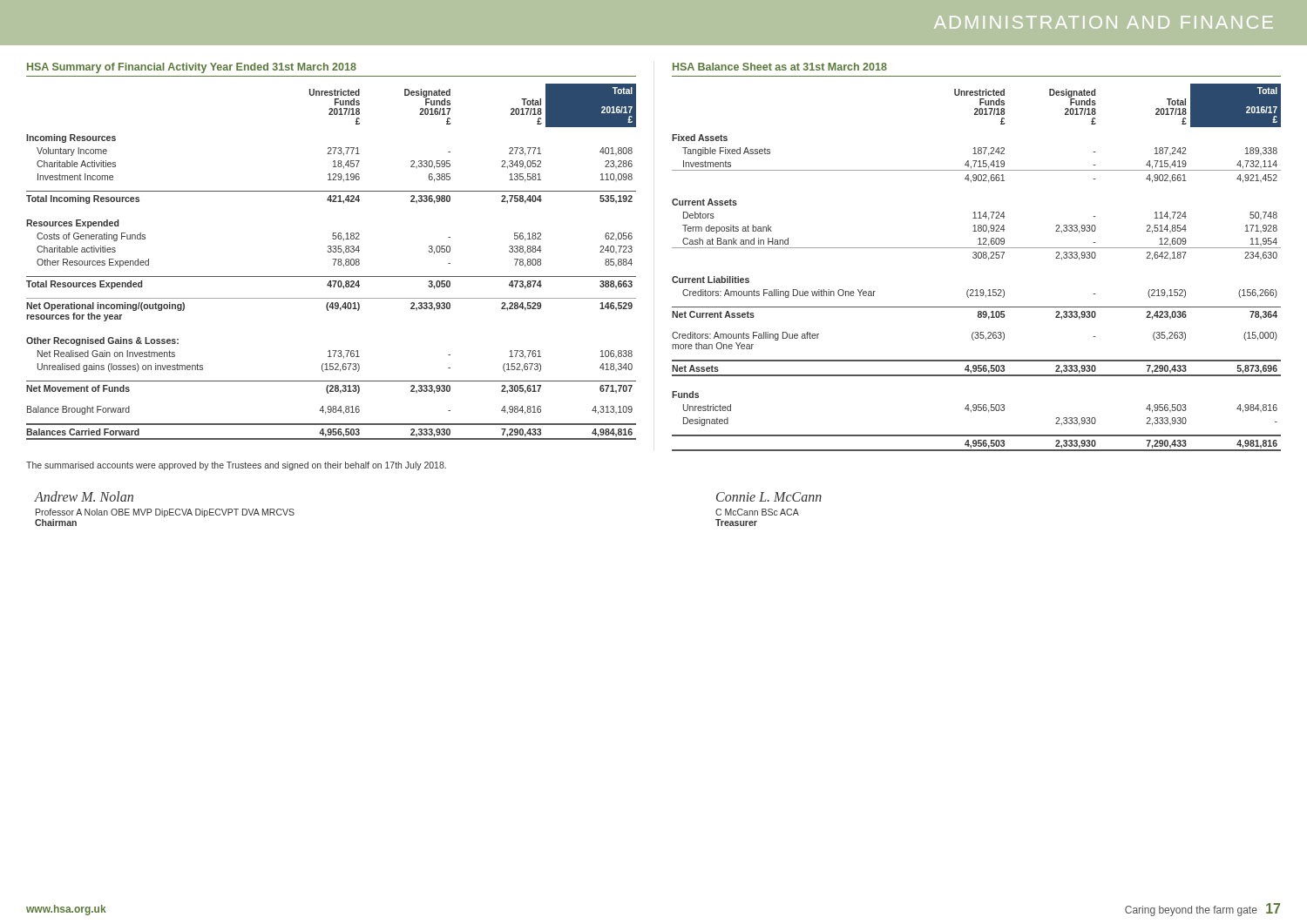Click the section header that begins "HSA Balance Sheet"
Viewport: 1307px width, 924px height.
(779, 67)
